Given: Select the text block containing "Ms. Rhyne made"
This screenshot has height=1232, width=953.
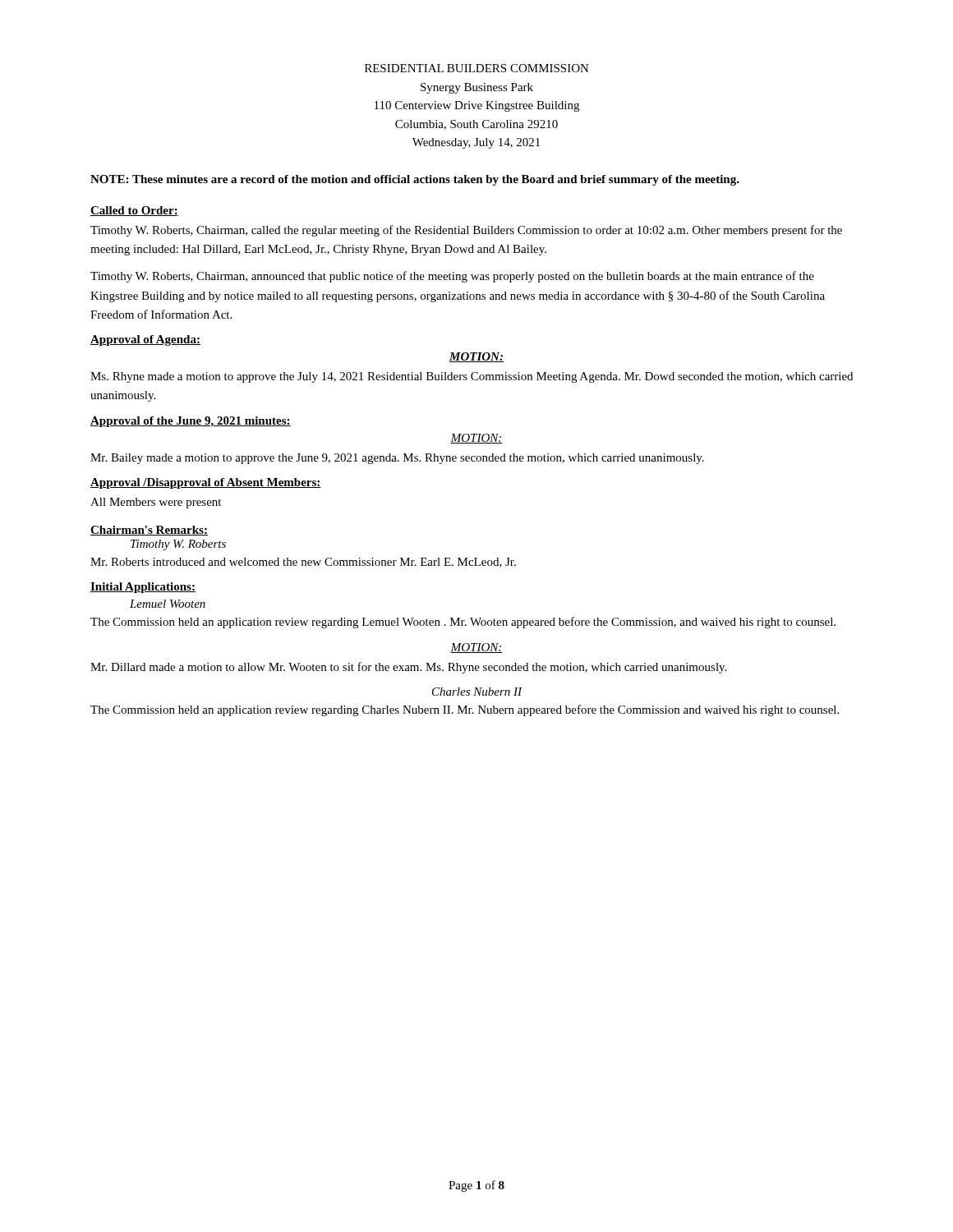Looking at the screenshot, I should 476,386.
